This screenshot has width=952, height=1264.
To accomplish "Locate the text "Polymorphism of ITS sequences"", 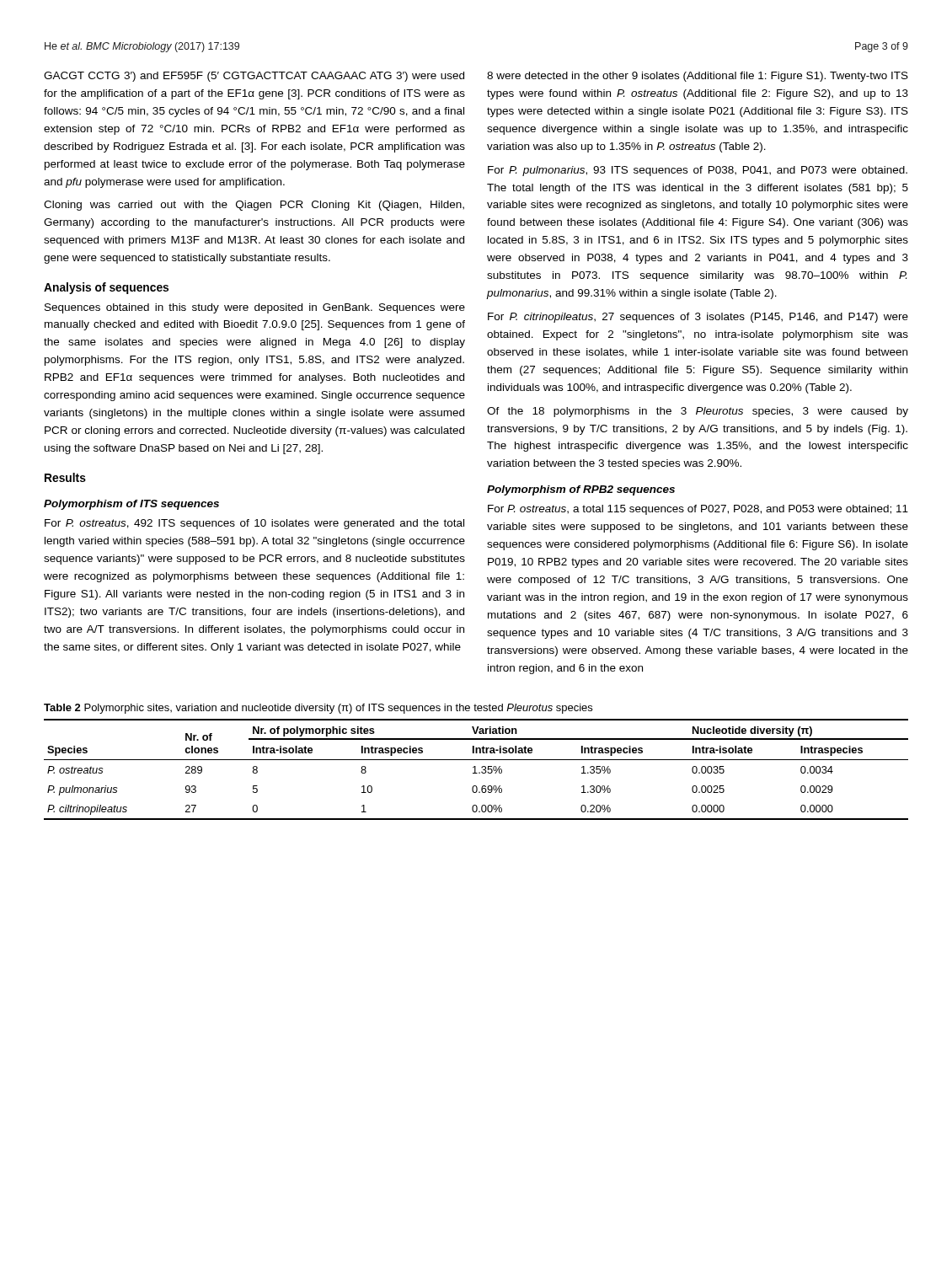I will click(132, 504).
